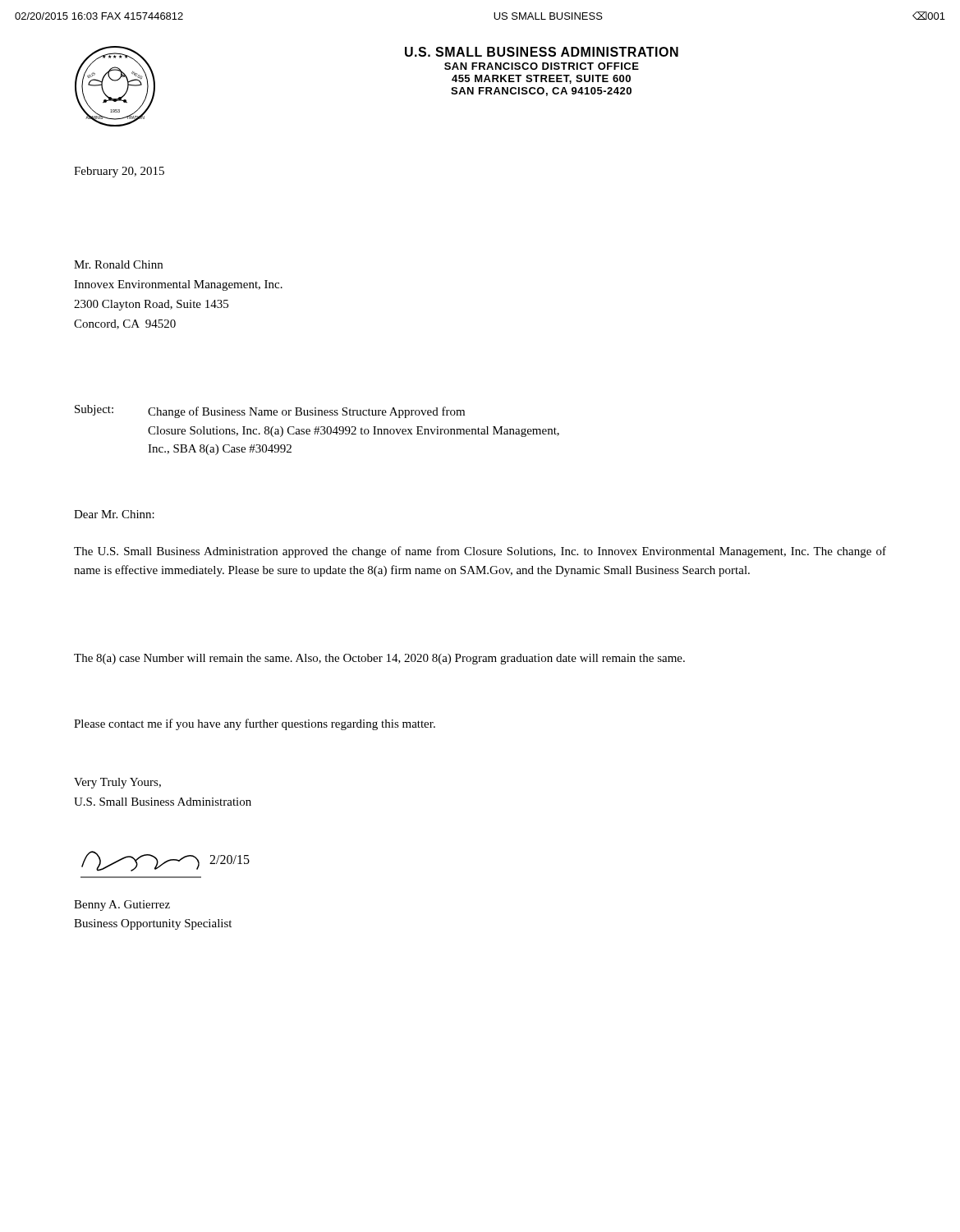Point to "February 20, 2015"
Viewport: 960px width, 1232px height.
coord(119,171)
